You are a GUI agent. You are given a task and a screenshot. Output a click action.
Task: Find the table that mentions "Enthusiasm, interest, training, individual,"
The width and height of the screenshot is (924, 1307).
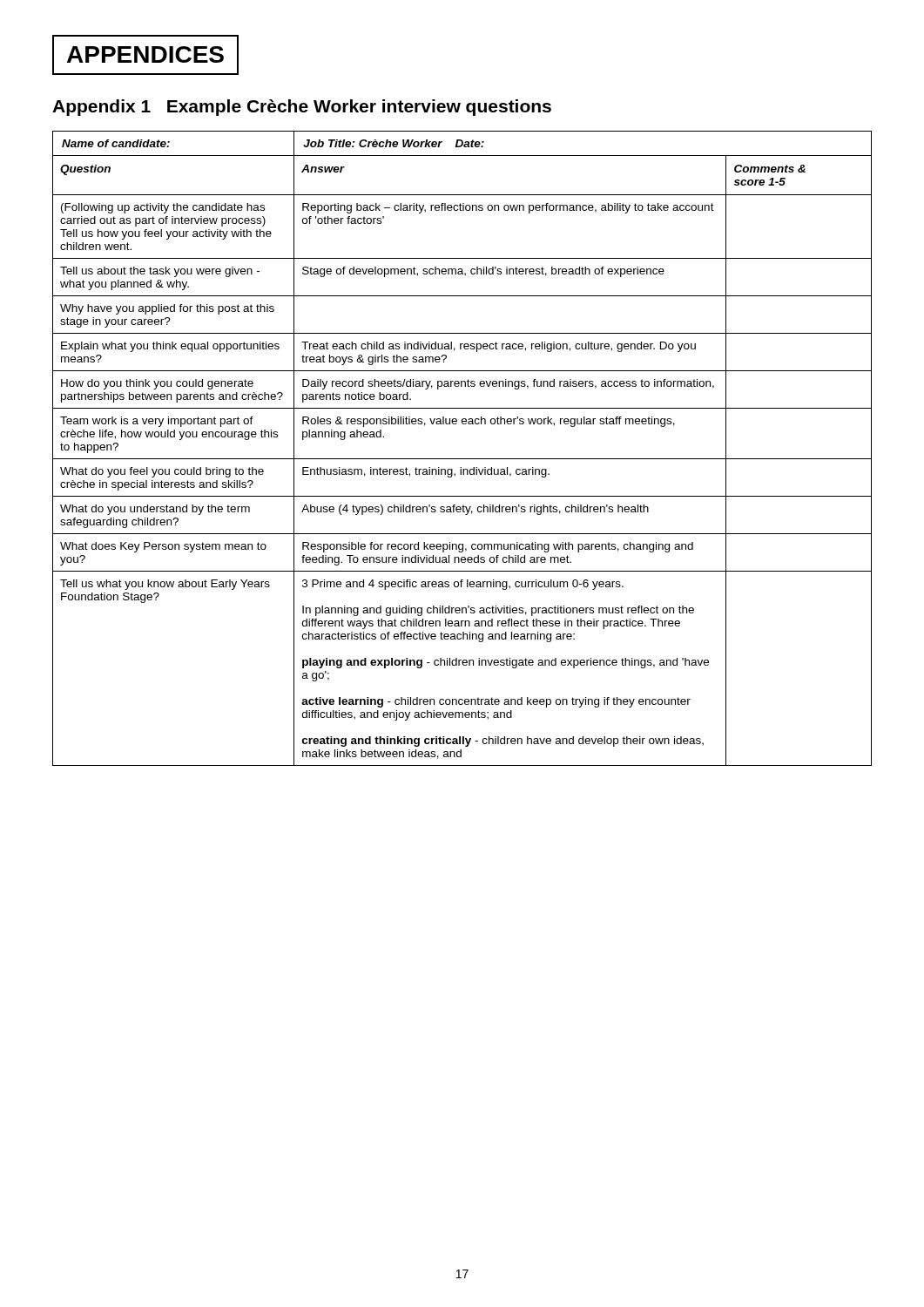(462, 448)
